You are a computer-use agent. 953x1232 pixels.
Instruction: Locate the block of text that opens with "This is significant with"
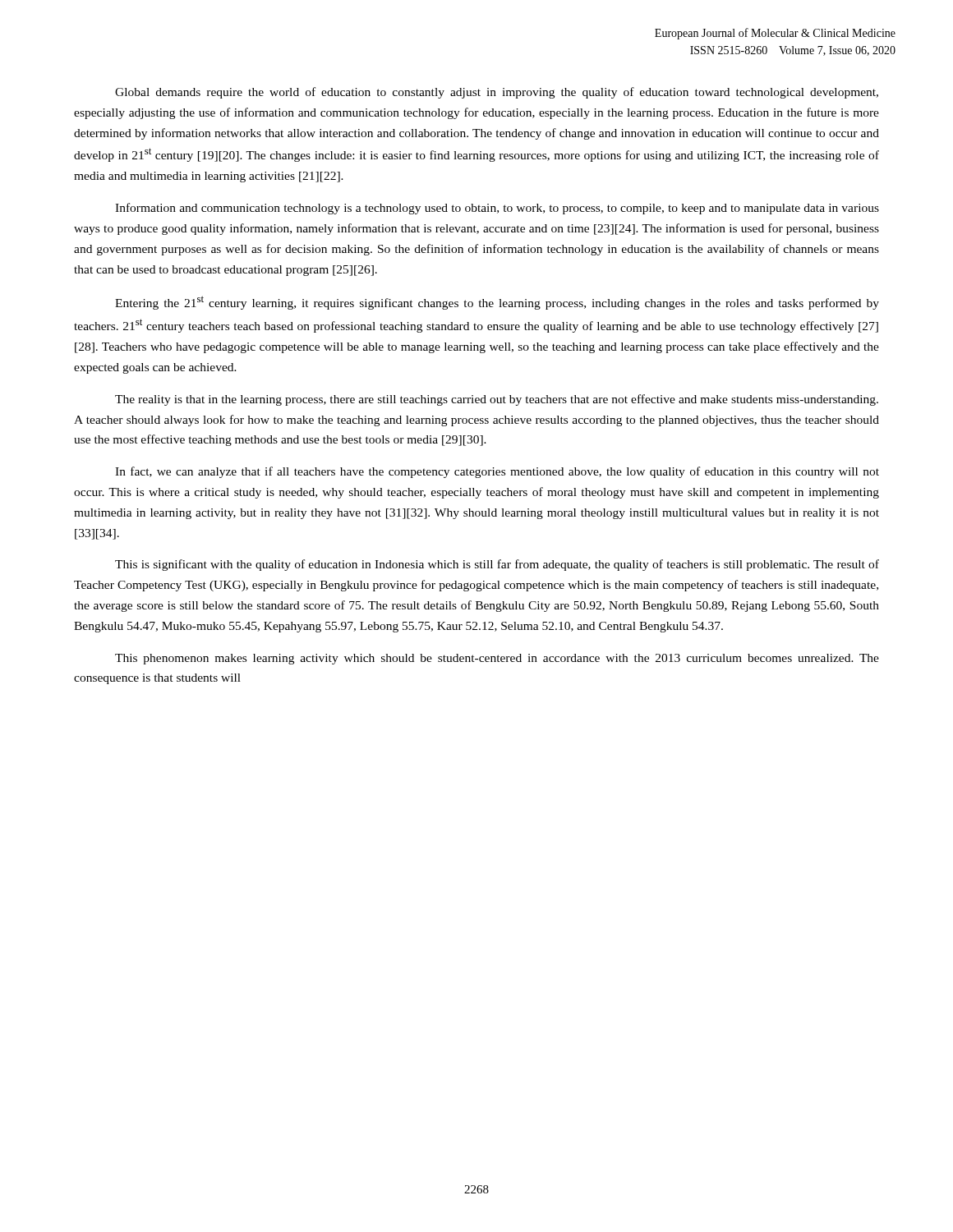476,595
